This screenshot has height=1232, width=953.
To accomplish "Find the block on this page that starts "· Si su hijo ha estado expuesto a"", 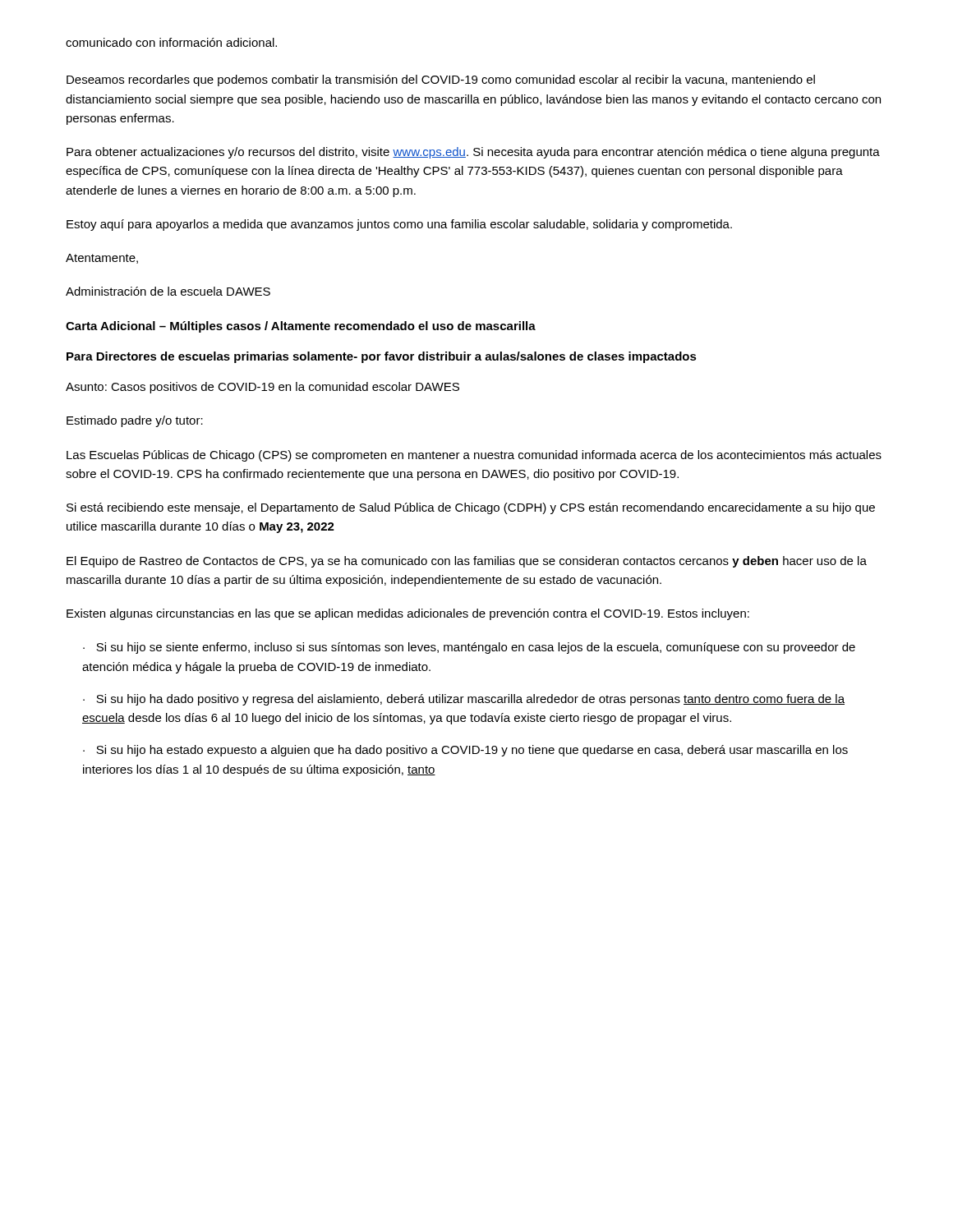I will pyautogui.click(x=465, y=759).
